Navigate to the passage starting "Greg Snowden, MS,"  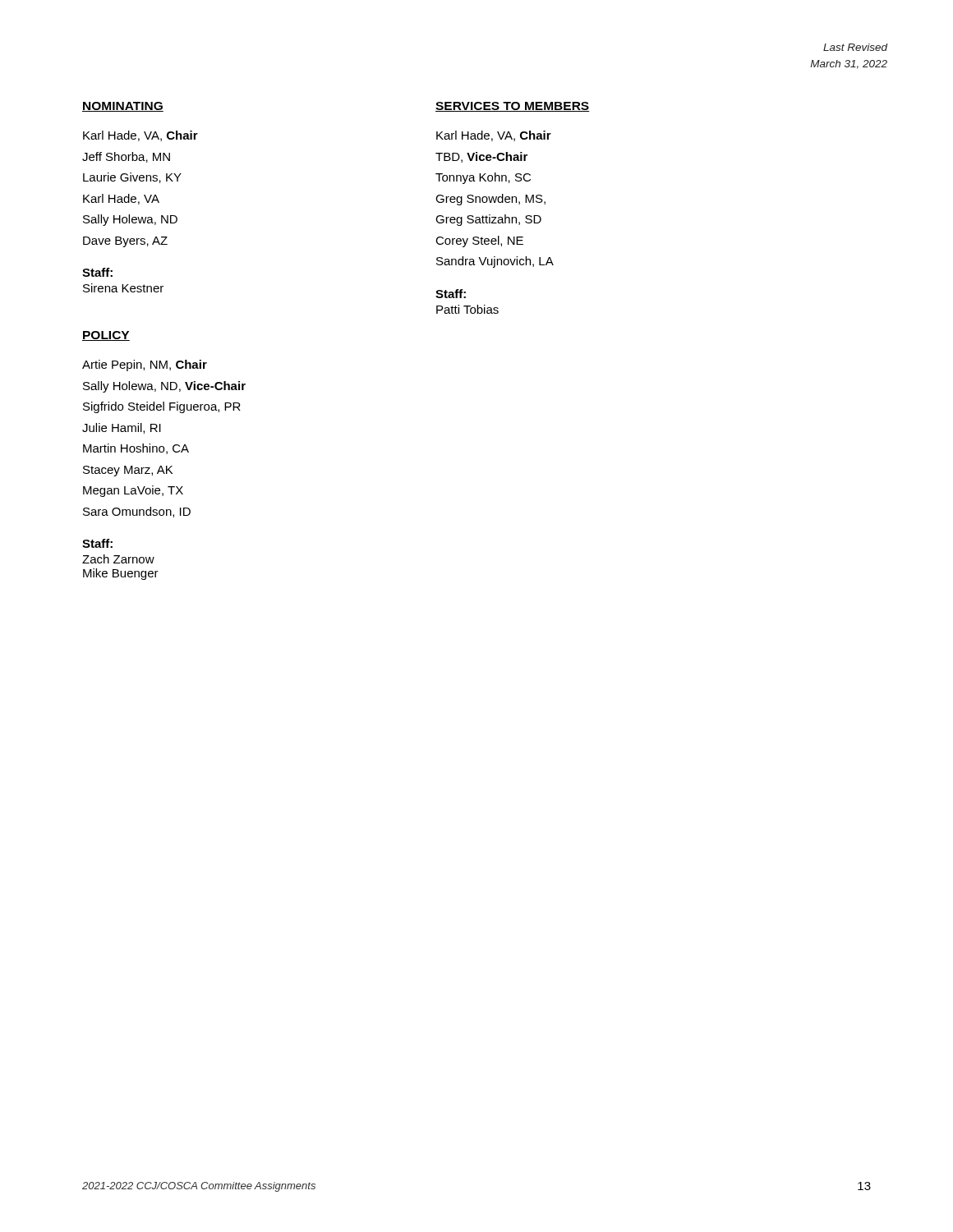tap(491, 198)
